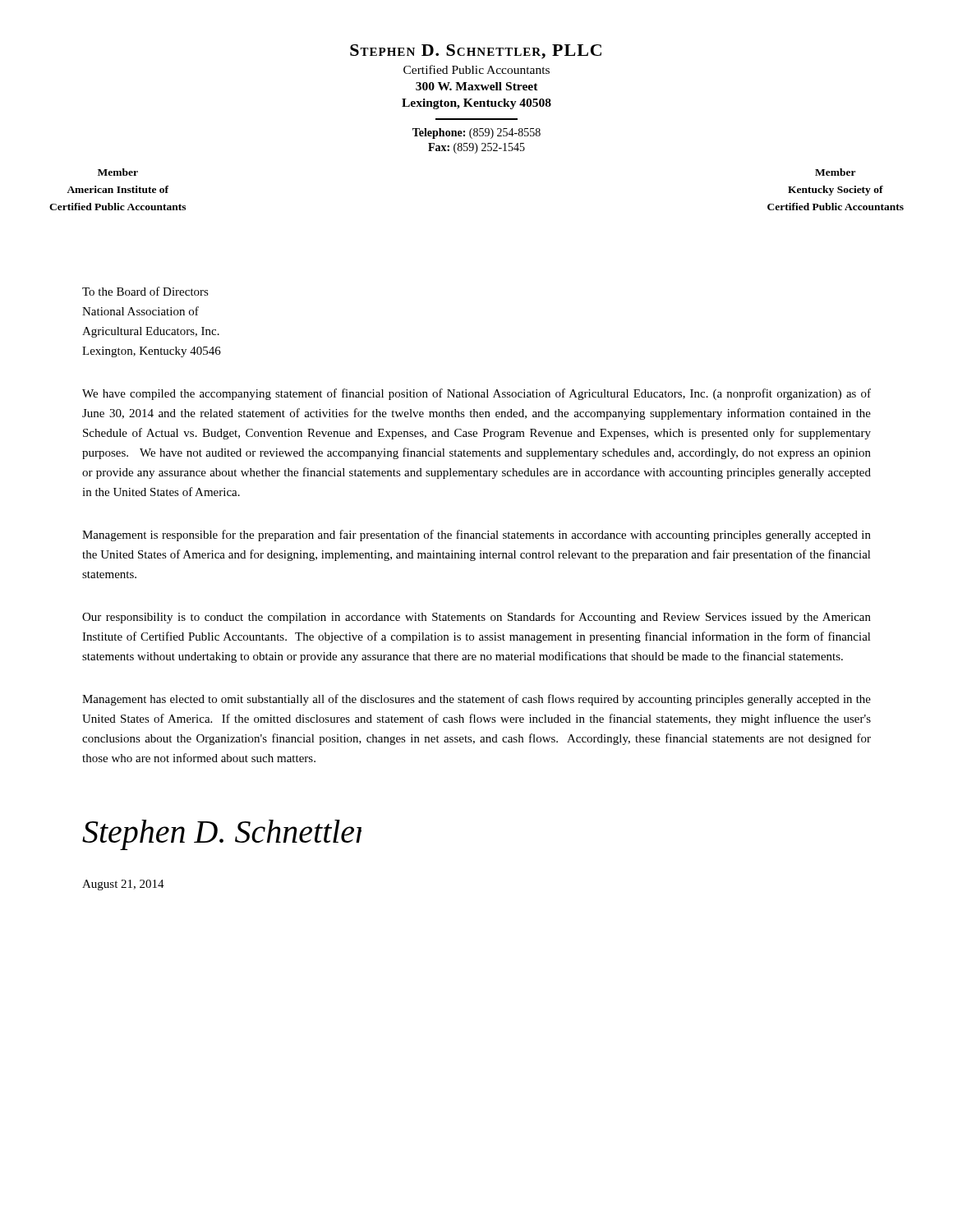Screen dimensions: 1232x953
Task: Find the block starting "Our responsibility is to conduct the compilation in"
Action: (476, 636)
